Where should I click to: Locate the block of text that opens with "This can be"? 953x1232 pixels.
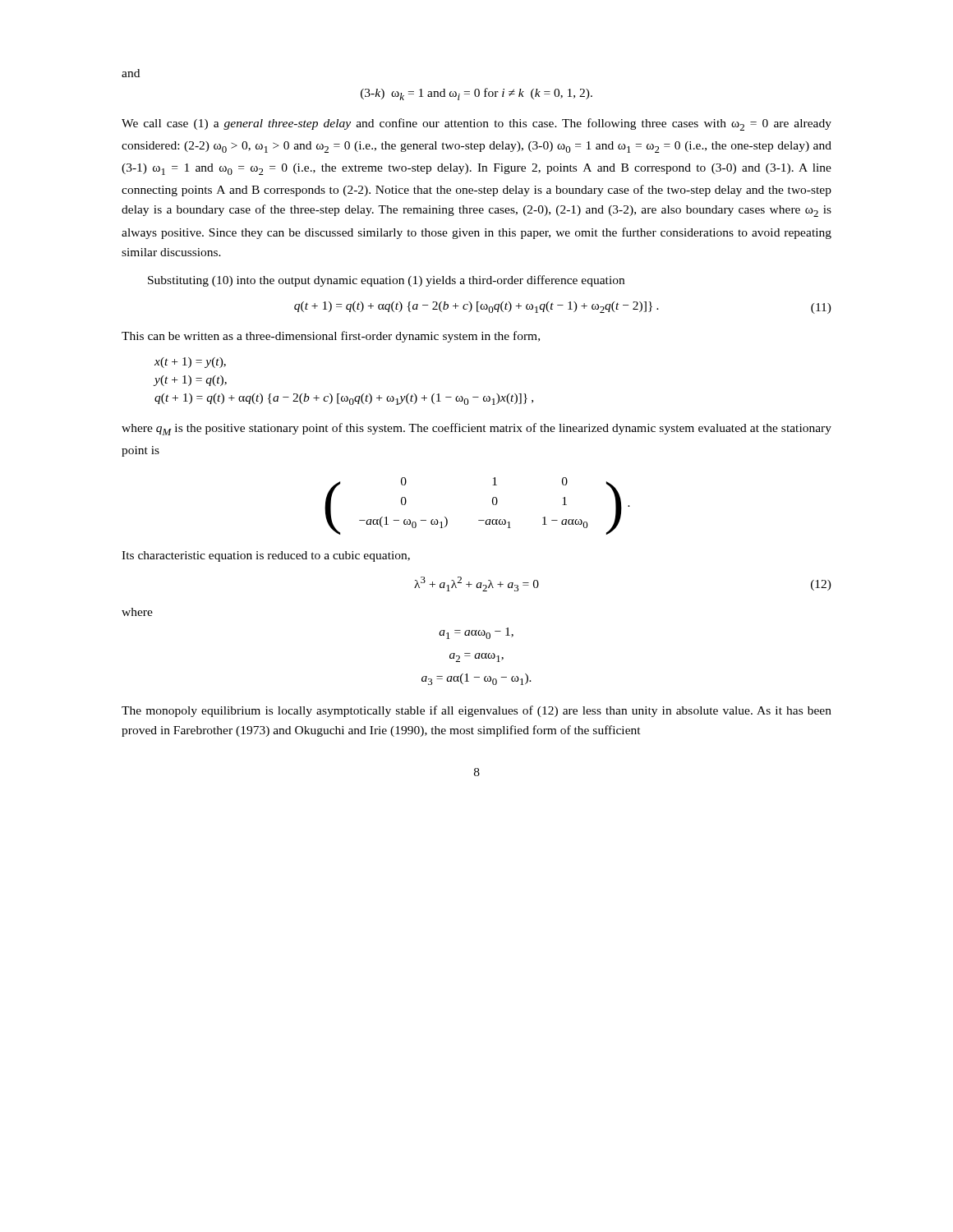pyautogui.click(x=476, y=336)
